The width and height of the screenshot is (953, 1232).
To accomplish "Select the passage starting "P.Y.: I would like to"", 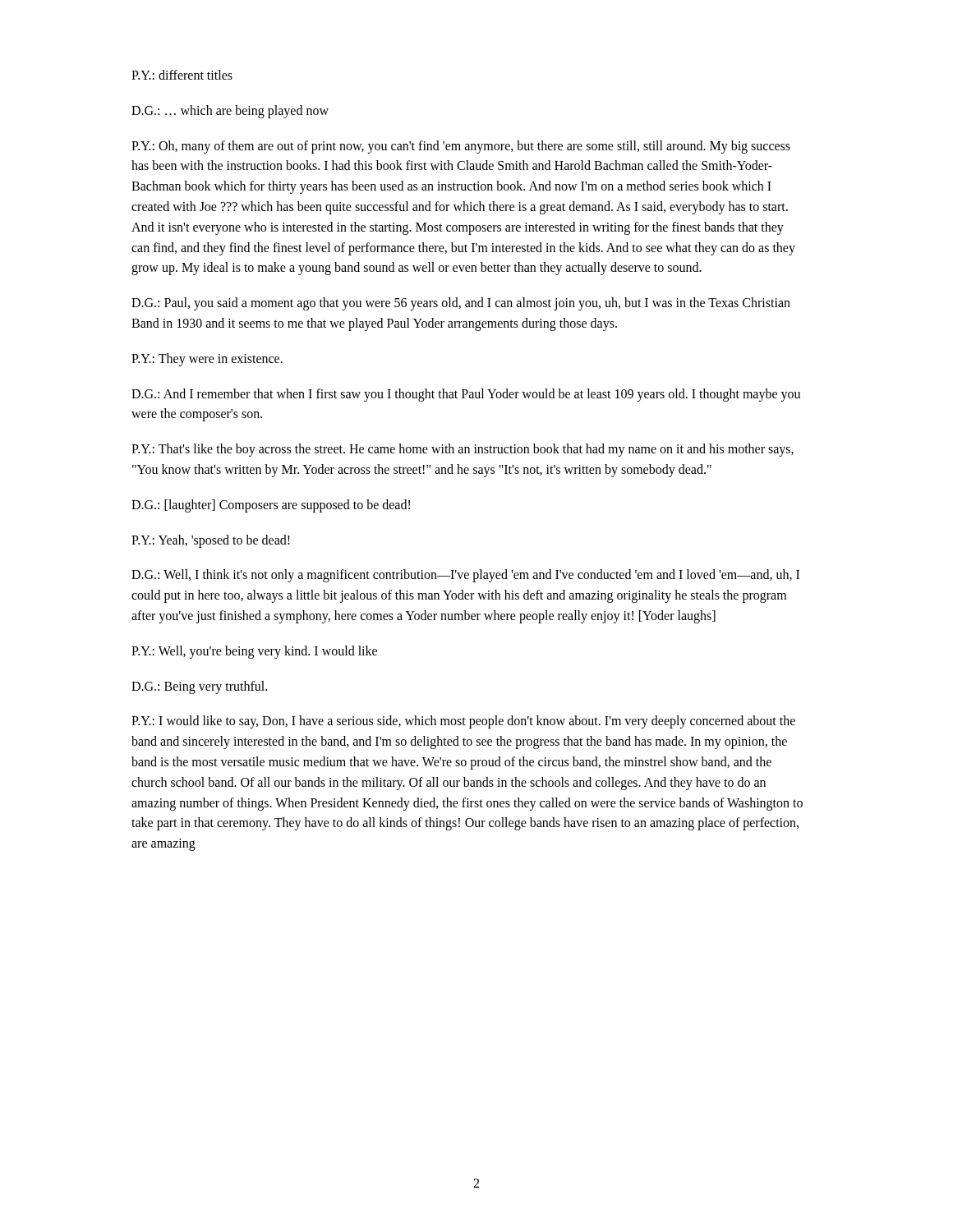I will click(467, 782).
